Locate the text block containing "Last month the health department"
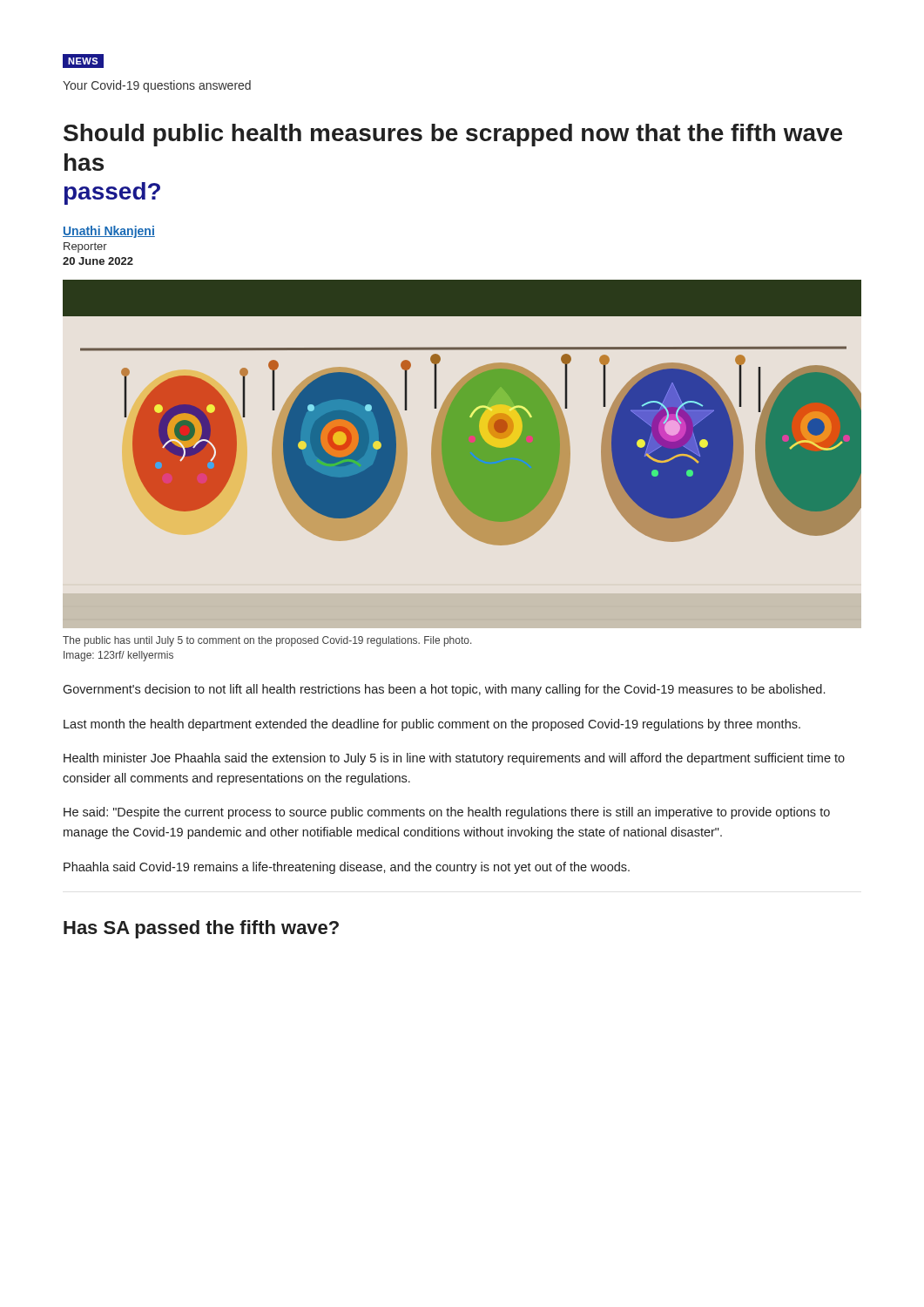The image size is (924, 1307). pos(432,724)
